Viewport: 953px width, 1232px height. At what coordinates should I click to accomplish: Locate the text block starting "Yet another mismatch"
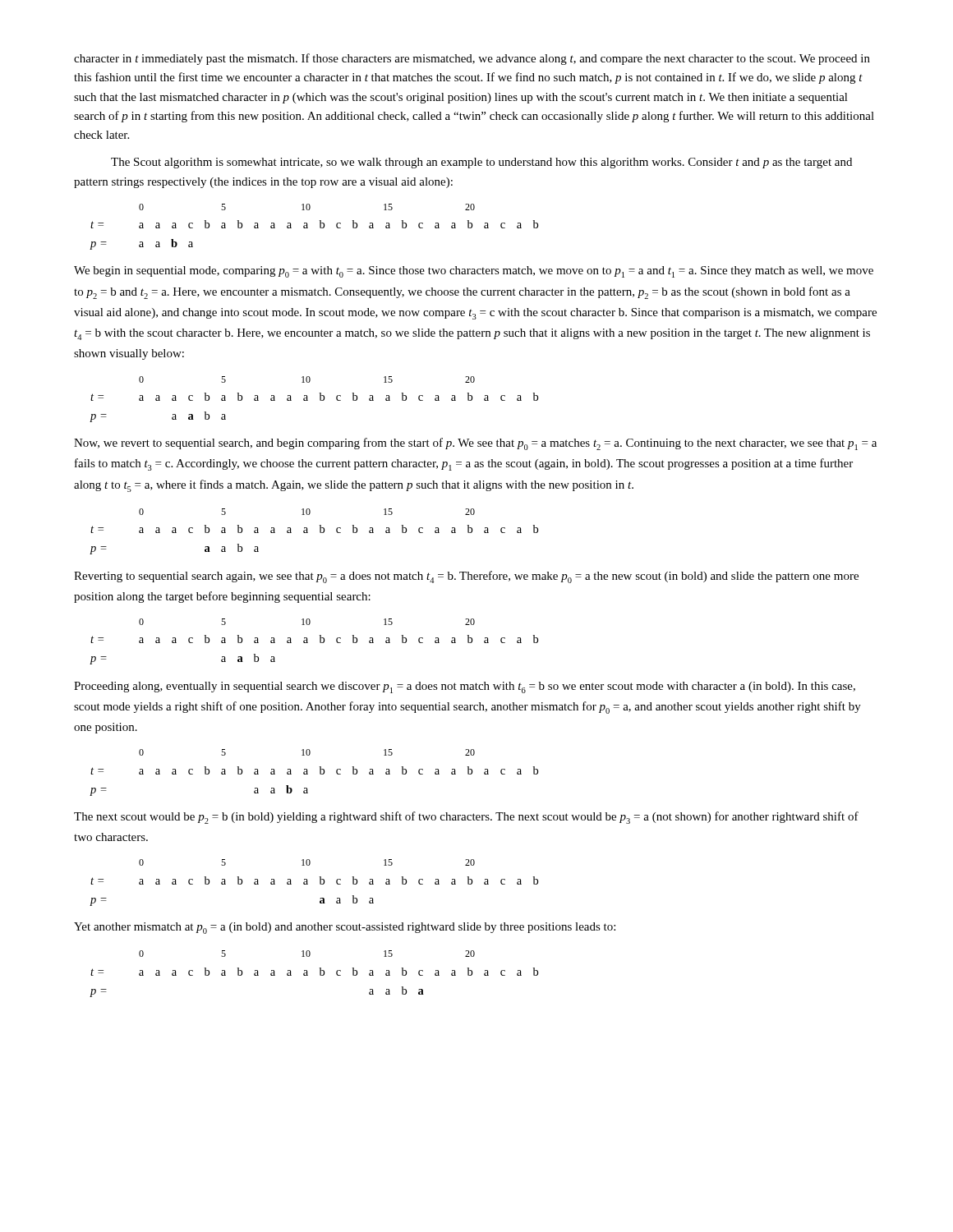pos(345,928)
